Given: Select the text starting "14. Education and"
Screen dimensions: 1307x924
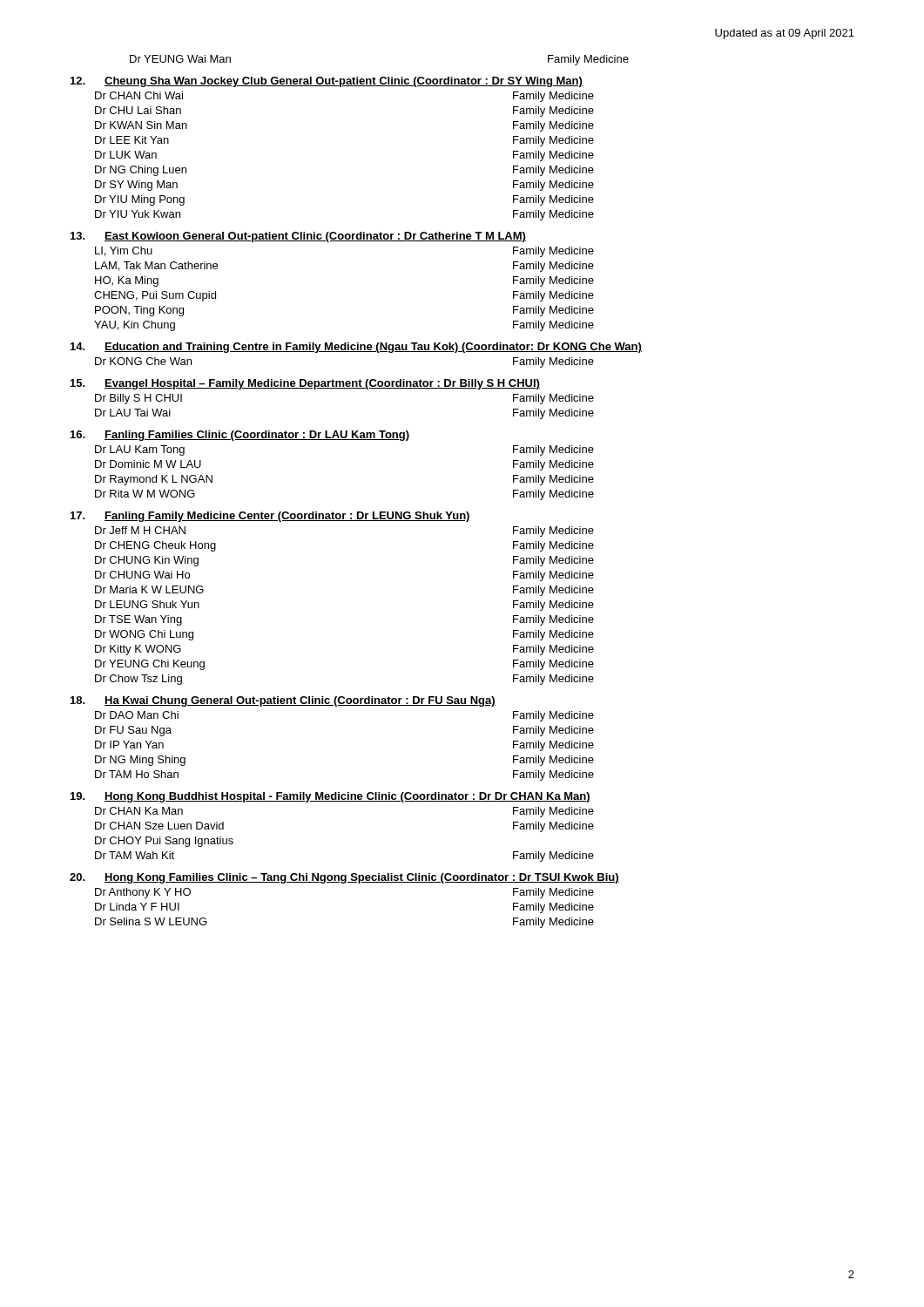Looking at the screenshot, I should [462, 346].
